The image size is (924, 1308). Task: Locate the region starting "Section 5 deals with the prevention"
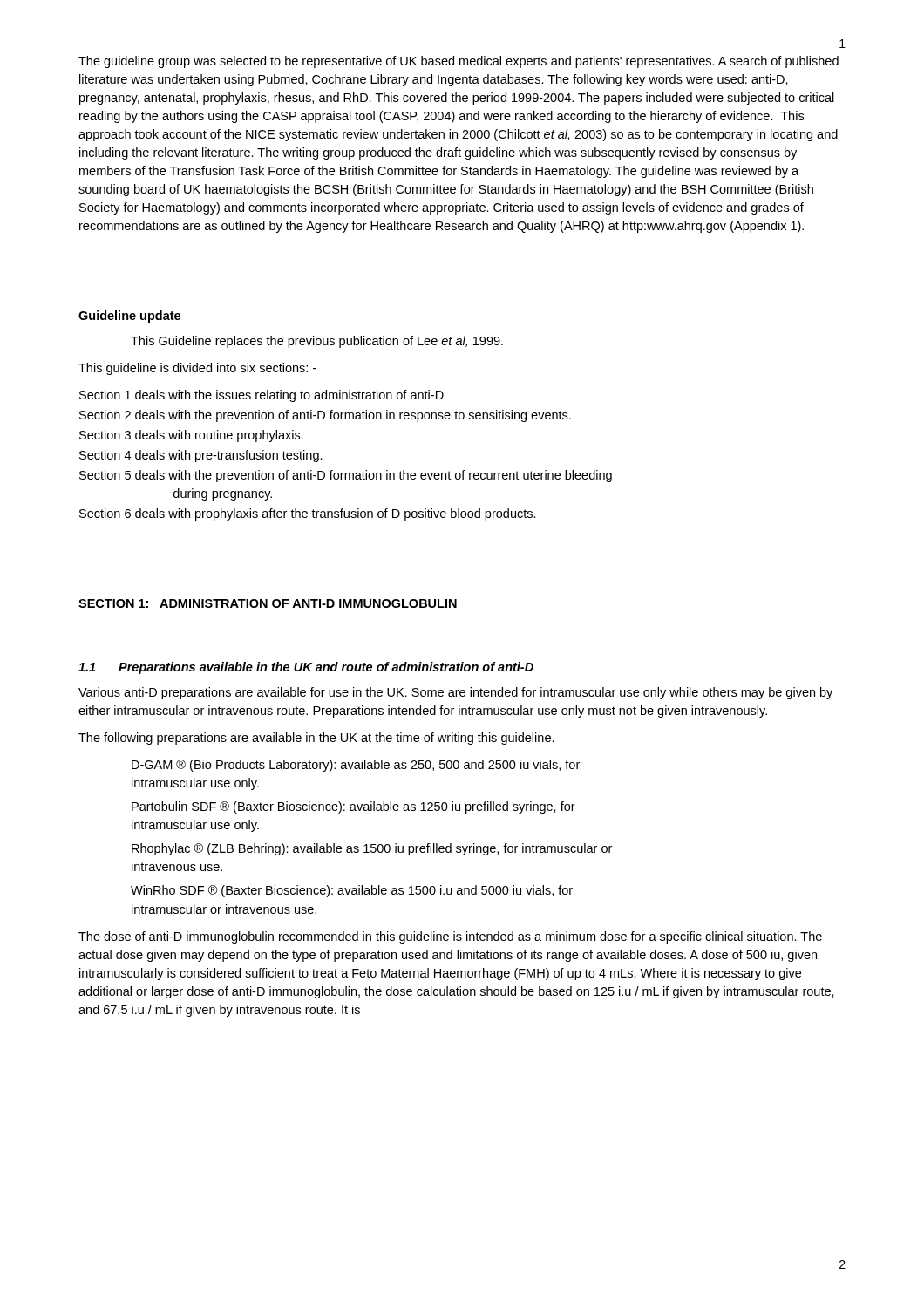345,485
